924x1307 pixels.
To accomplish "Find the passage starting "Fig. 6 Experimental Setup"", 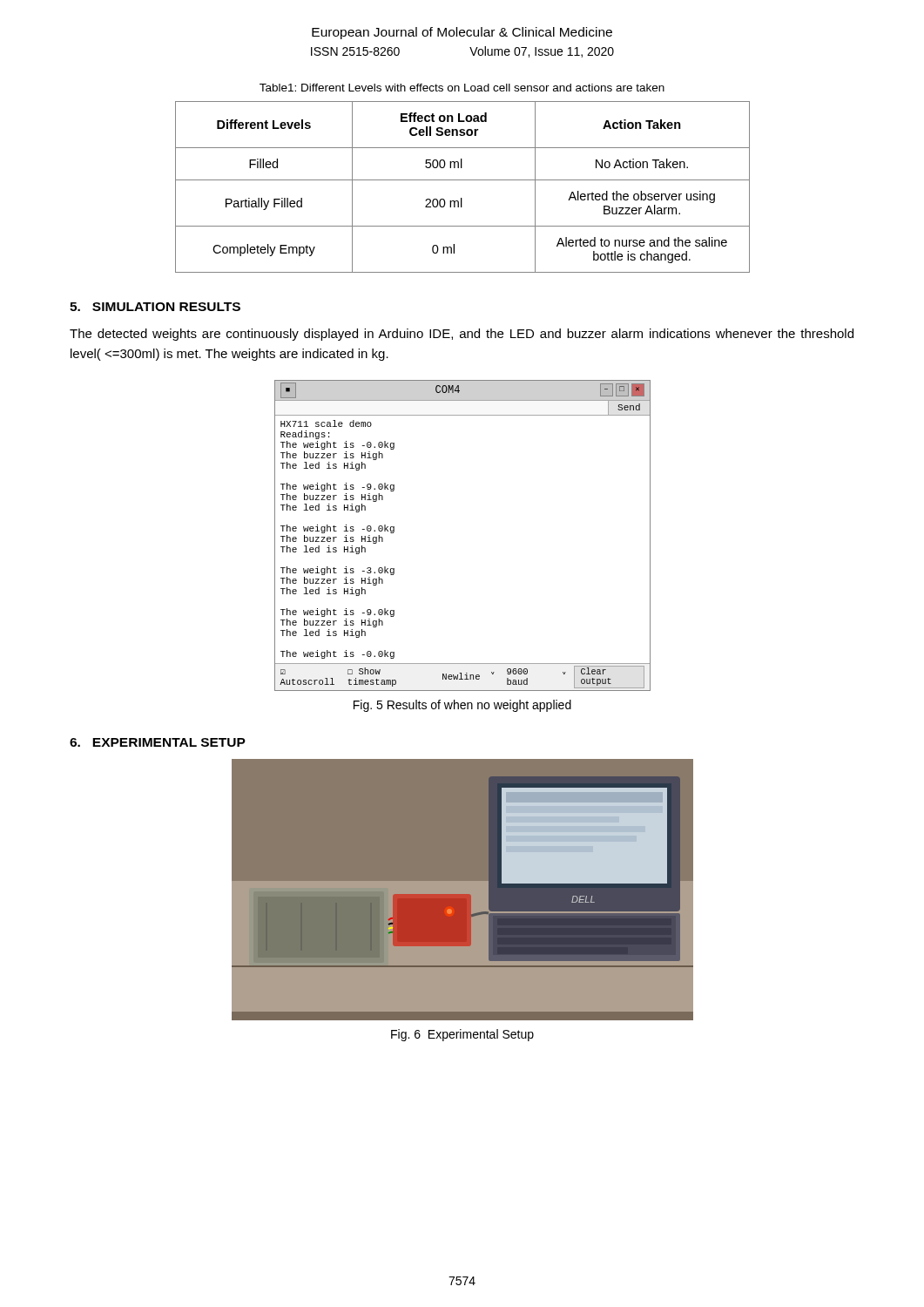I will point(462,1034).
